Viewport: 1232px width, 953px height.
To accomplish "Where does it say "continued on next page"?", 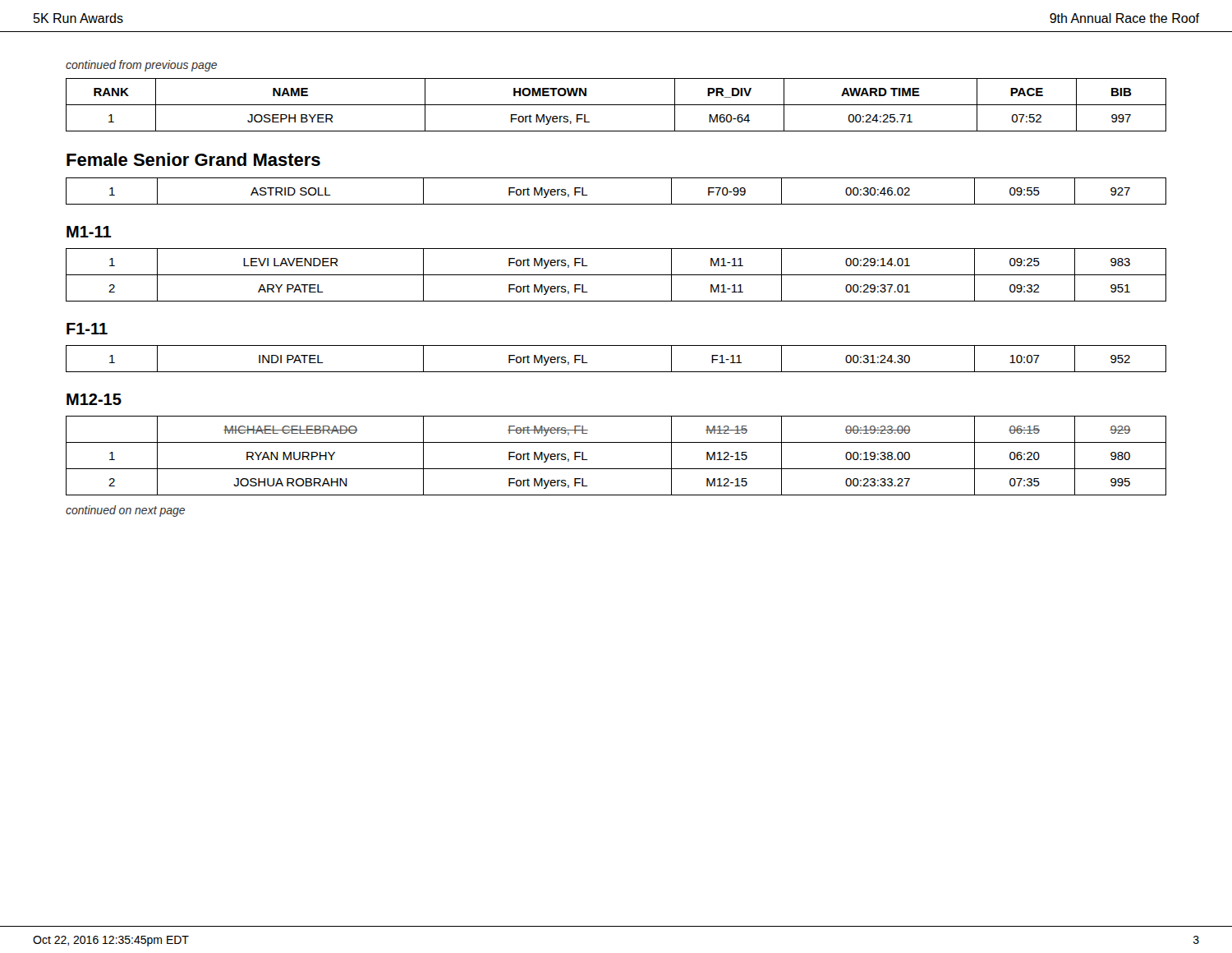I will 125,510.
